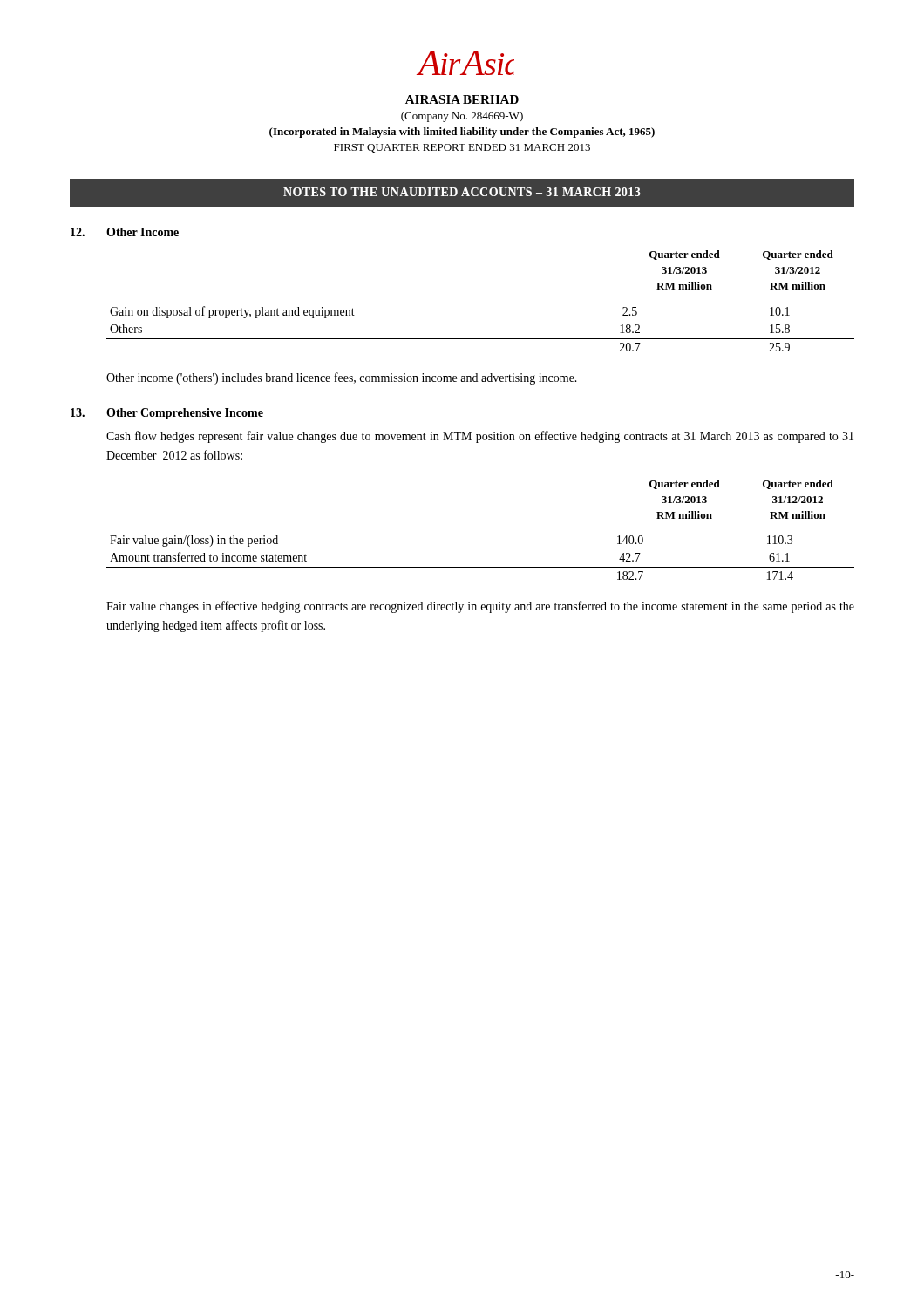Select the block starting "NOTES TO THE UNAUDITED ACCOUNTS"
This screenshot has height=1308, width=924.
point(462,192)
